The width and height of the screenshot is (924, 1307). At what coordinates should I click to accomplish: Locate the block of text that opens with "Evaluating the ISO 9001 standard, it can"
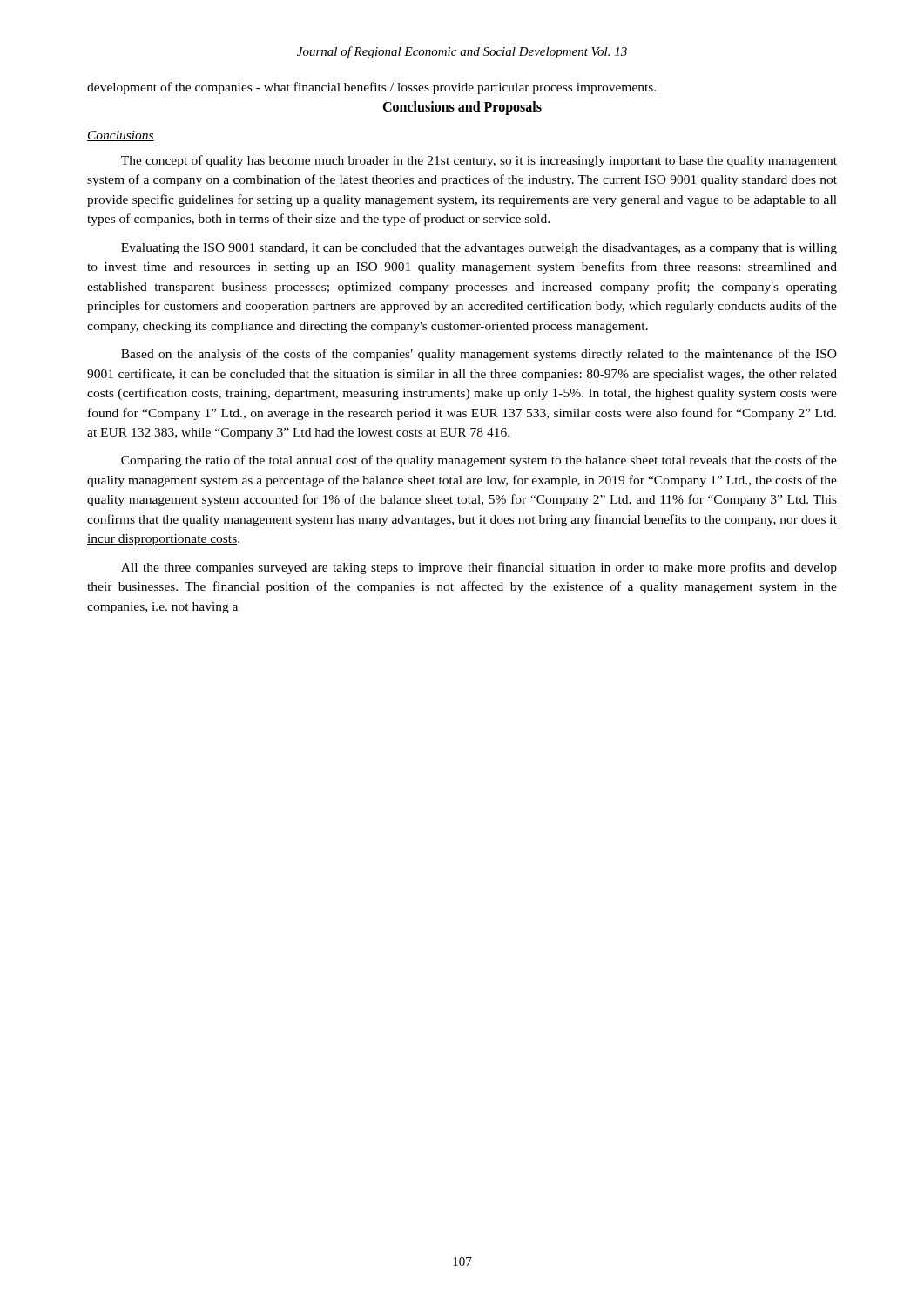pos(462,287)
